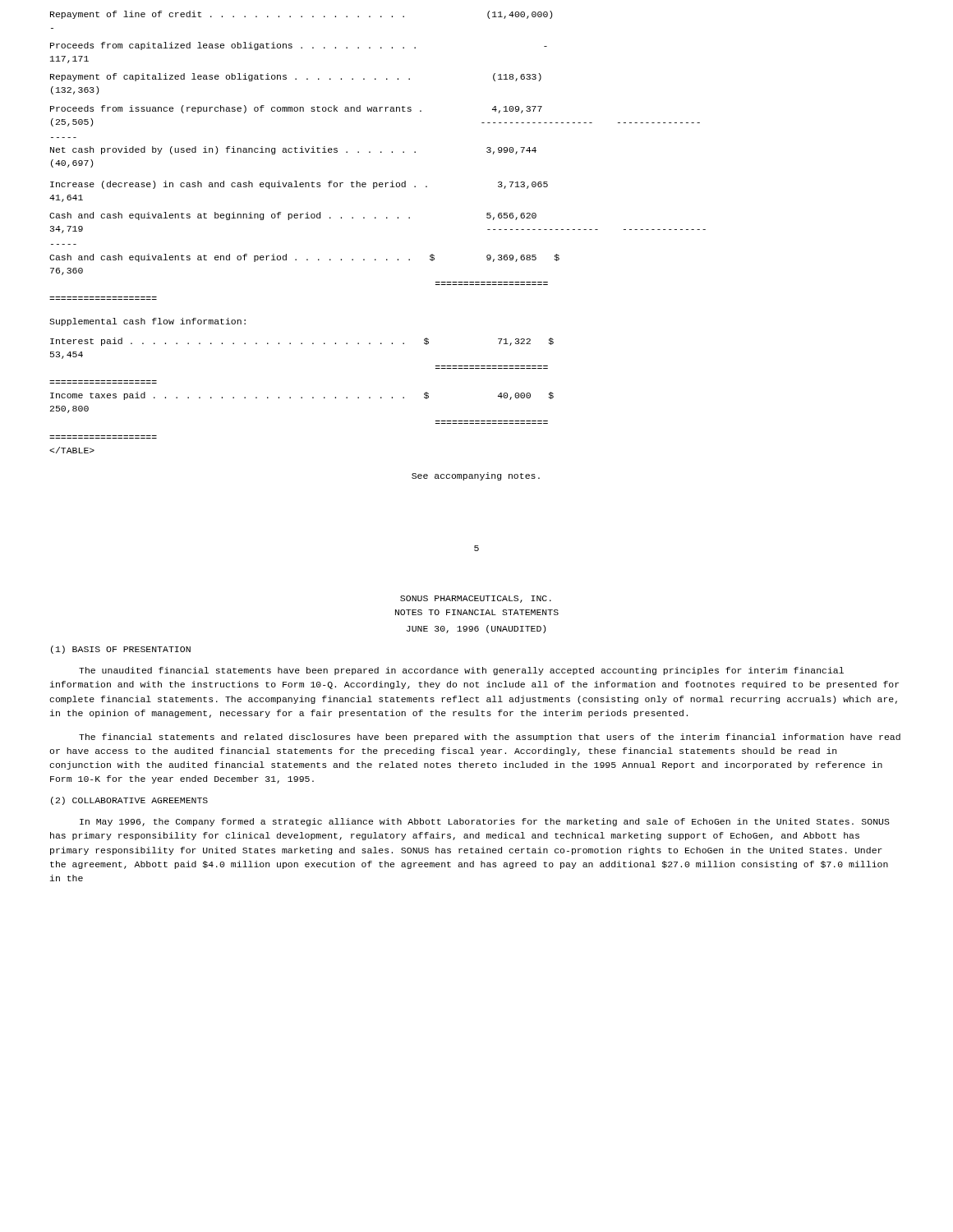Viewport: 953px width, 1232px height.
Task: Click on the region starting "Proceeds from capitalized lease obligations . . ."
Action: 299,46
